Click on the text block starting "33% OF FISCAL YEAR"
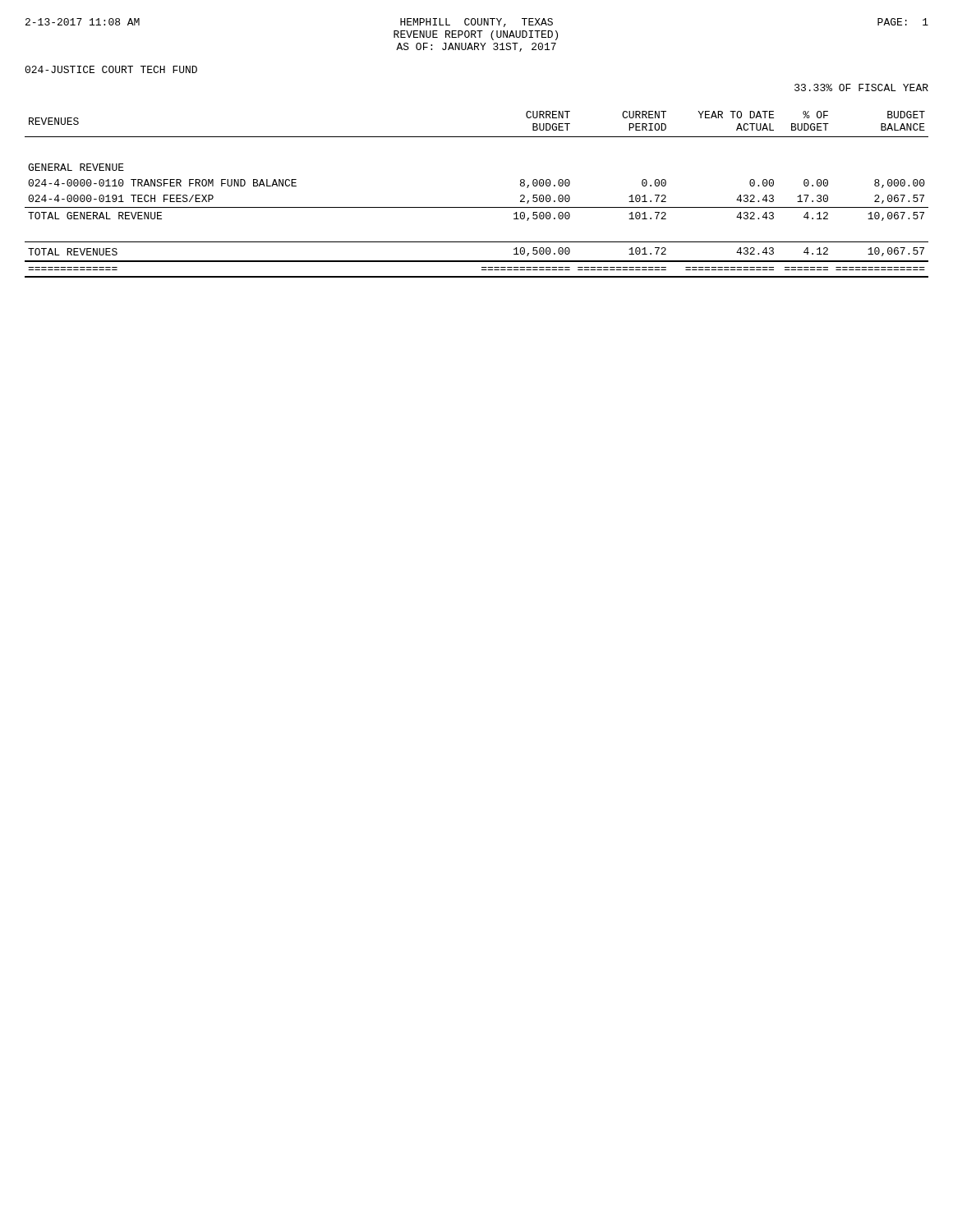 tap(861, 88)
